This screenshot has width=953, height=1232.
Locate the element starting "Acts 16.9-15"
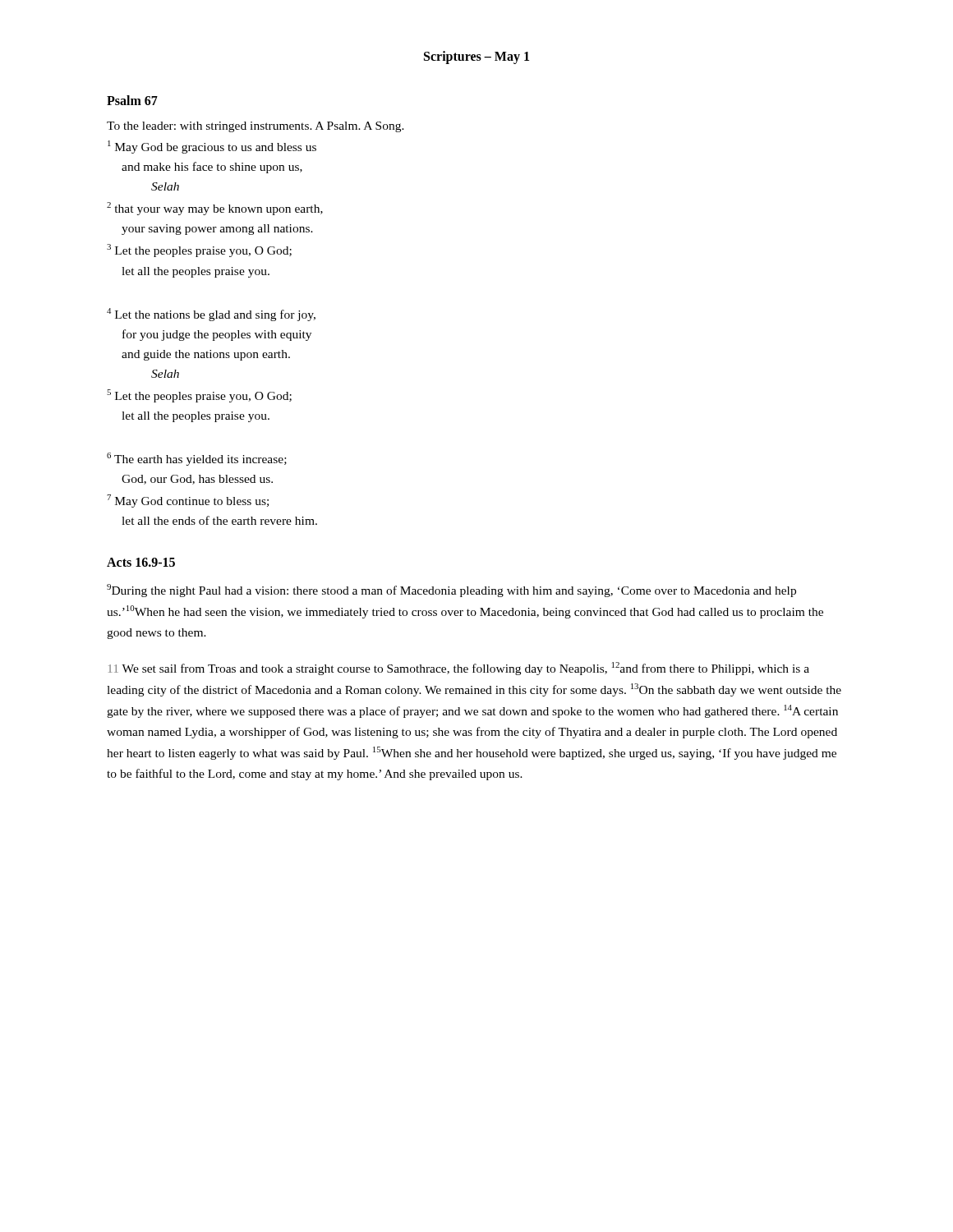point(141,562)
